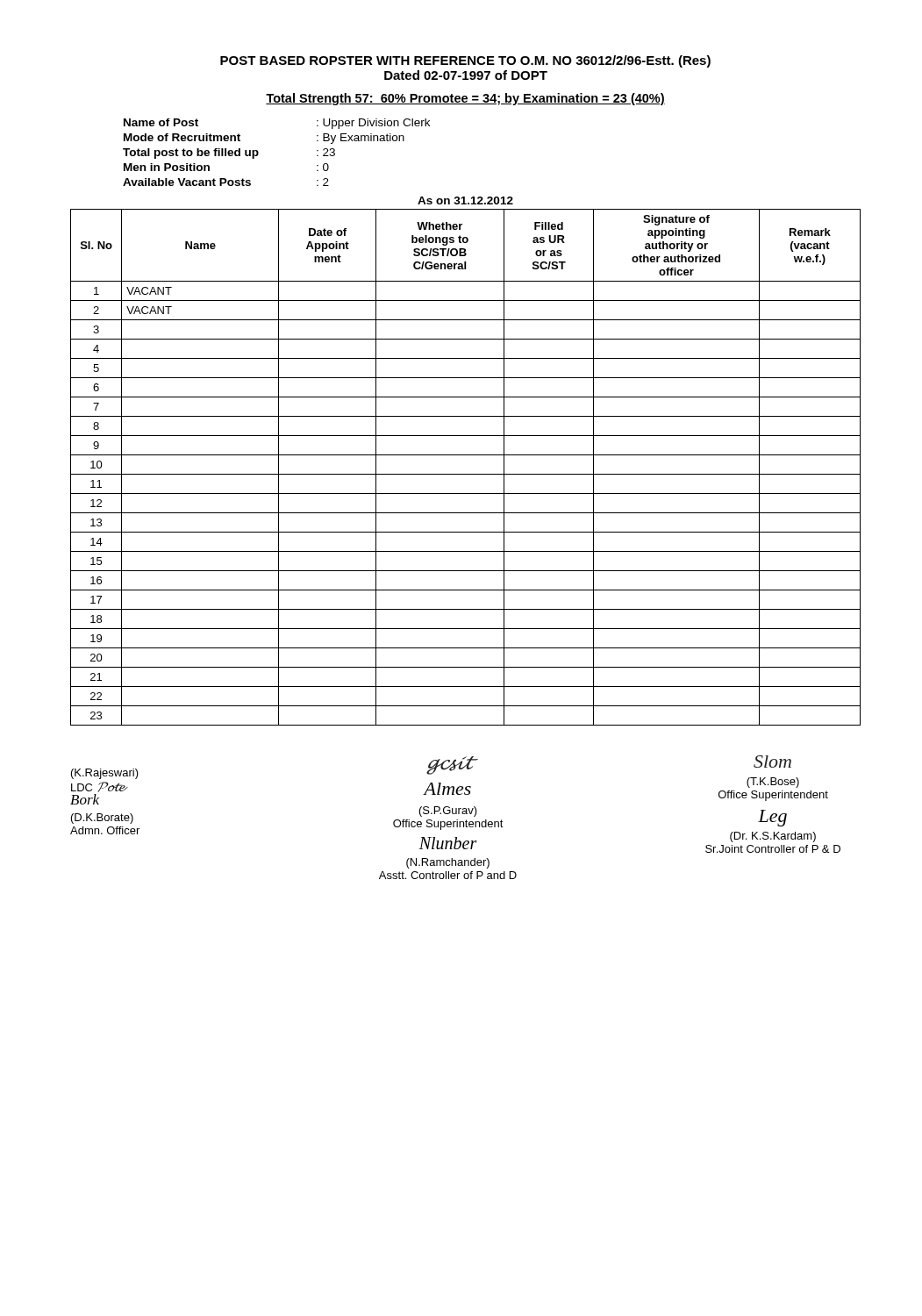Point to the passage starting "Name of Post: Upper Division Clerk Mode of"
This screenshot has height=1316, width=922.
tap(164, 123)
